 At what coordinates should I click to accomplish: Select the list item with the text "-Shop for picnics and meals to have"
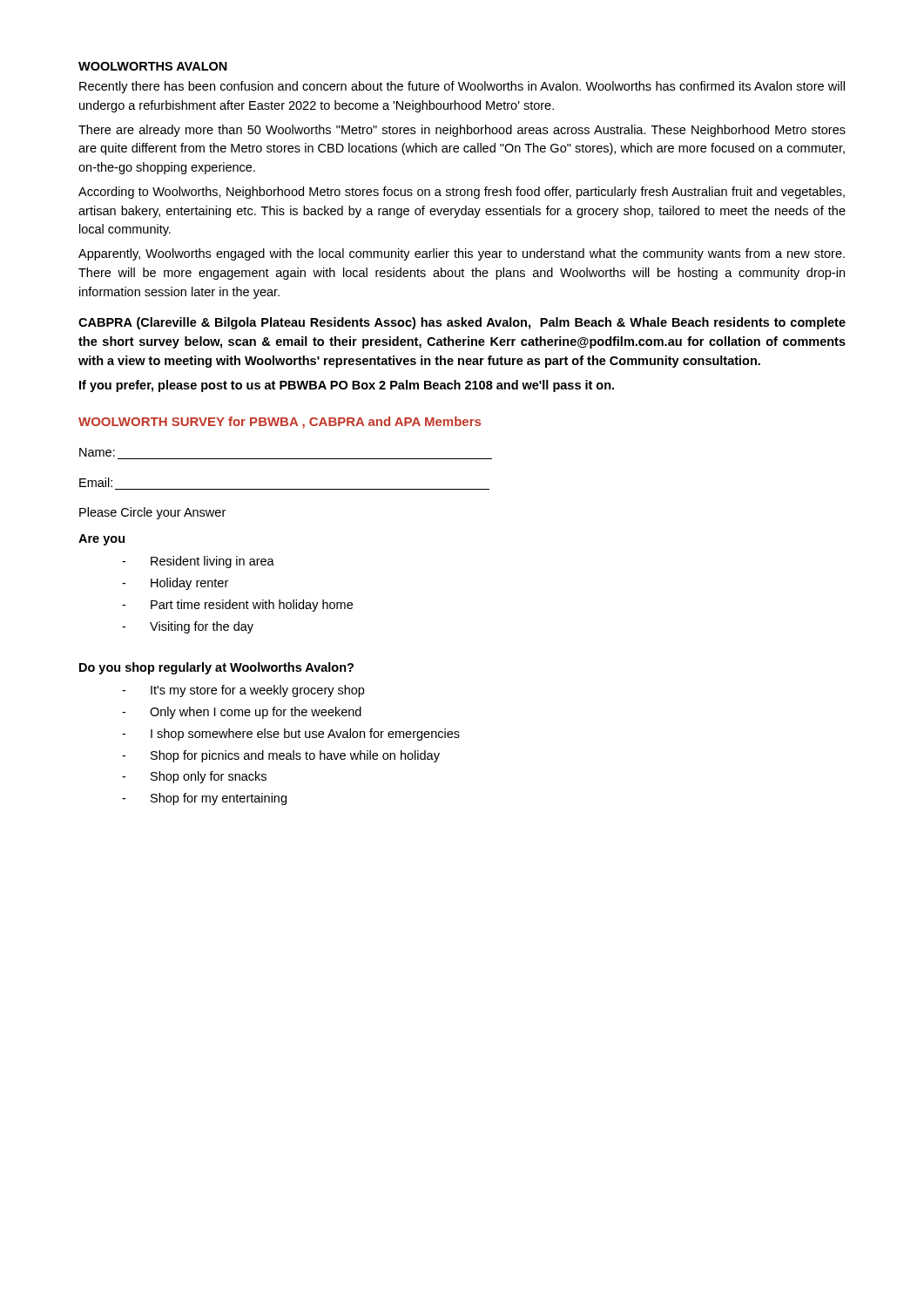pos(281,756)
